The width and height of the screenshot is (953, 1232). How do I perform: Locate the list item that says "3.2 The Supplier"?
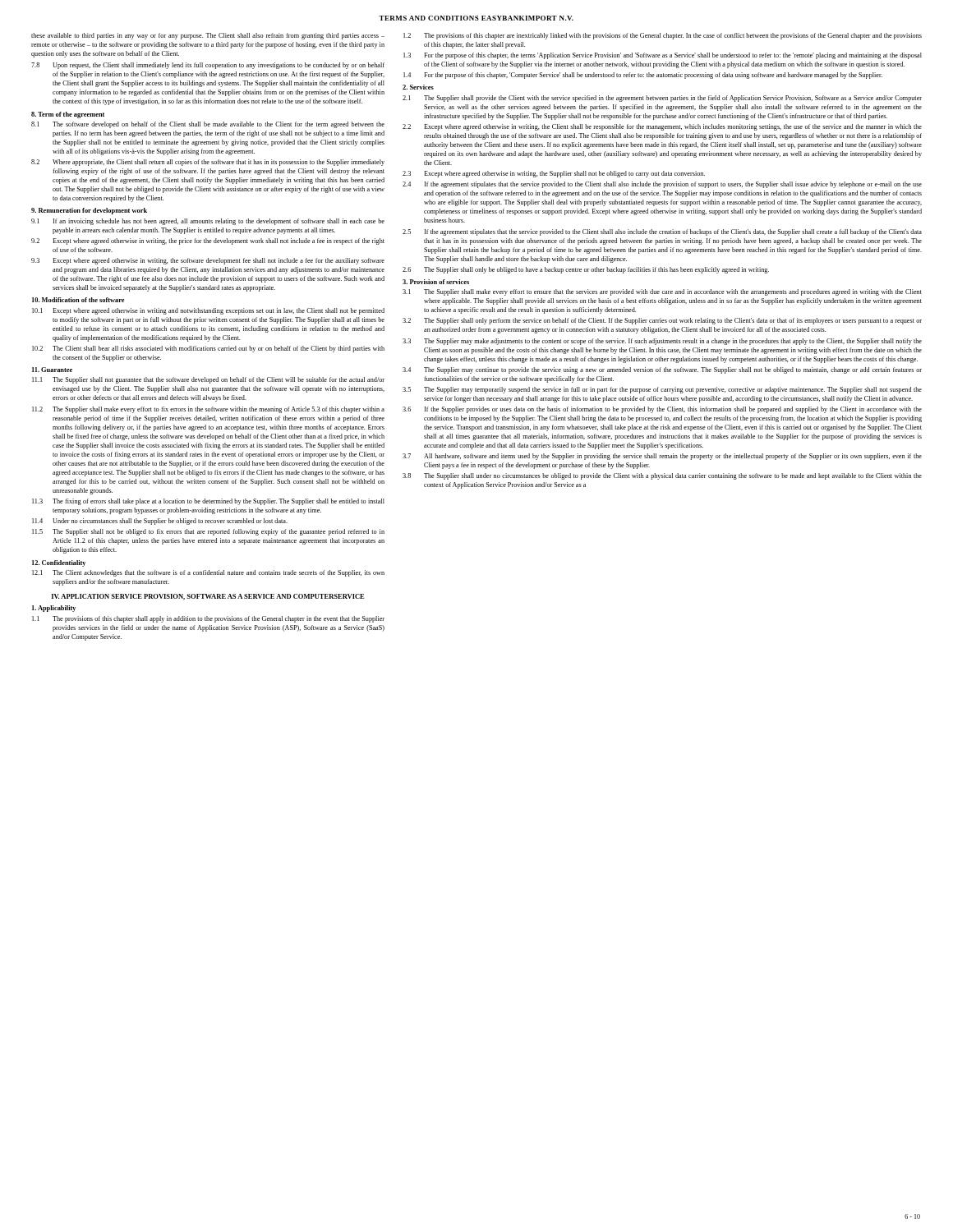[662, 326]
